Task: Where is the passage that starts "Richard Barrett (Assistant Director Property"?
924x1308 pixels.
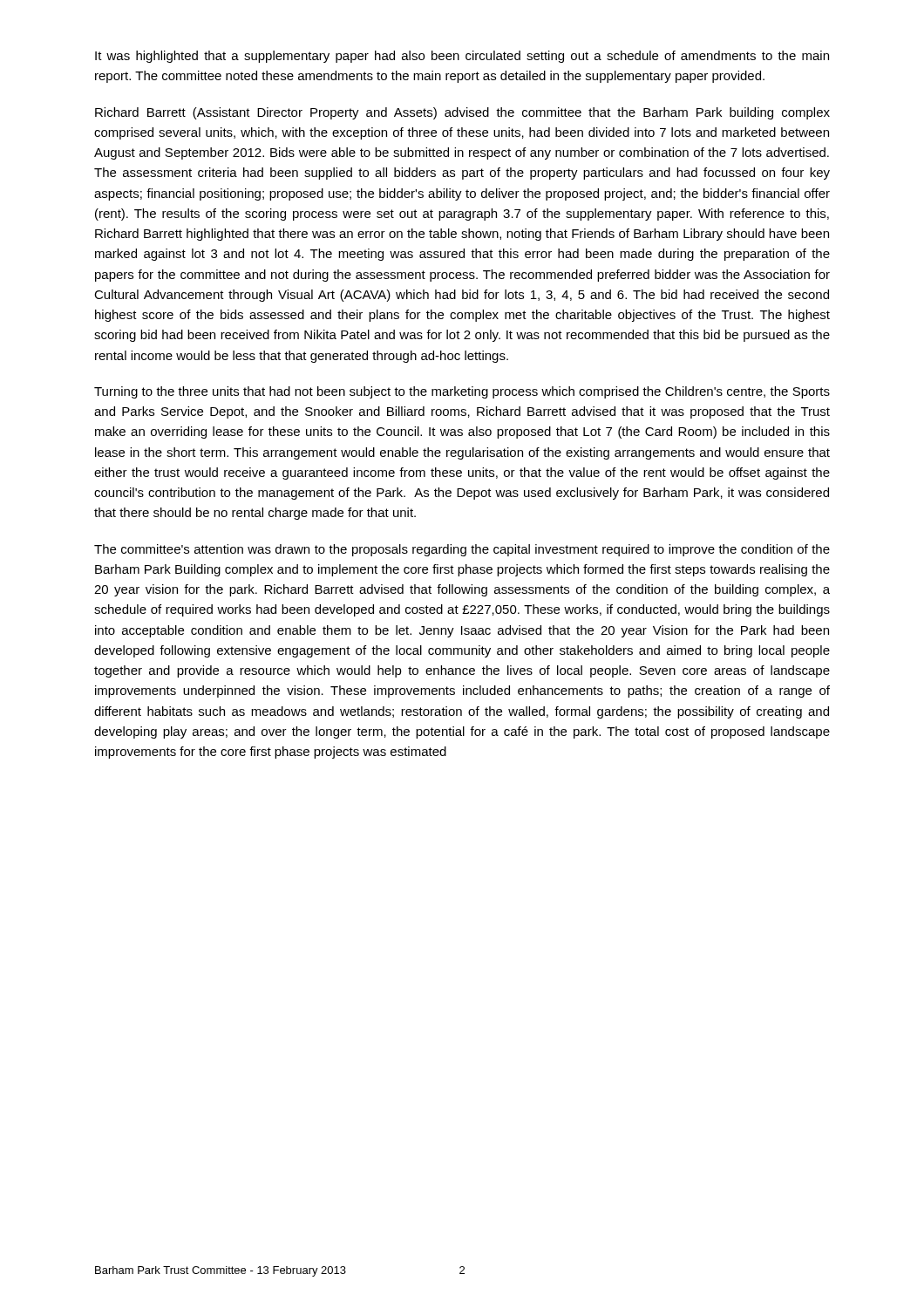Action: coord(462,233)
